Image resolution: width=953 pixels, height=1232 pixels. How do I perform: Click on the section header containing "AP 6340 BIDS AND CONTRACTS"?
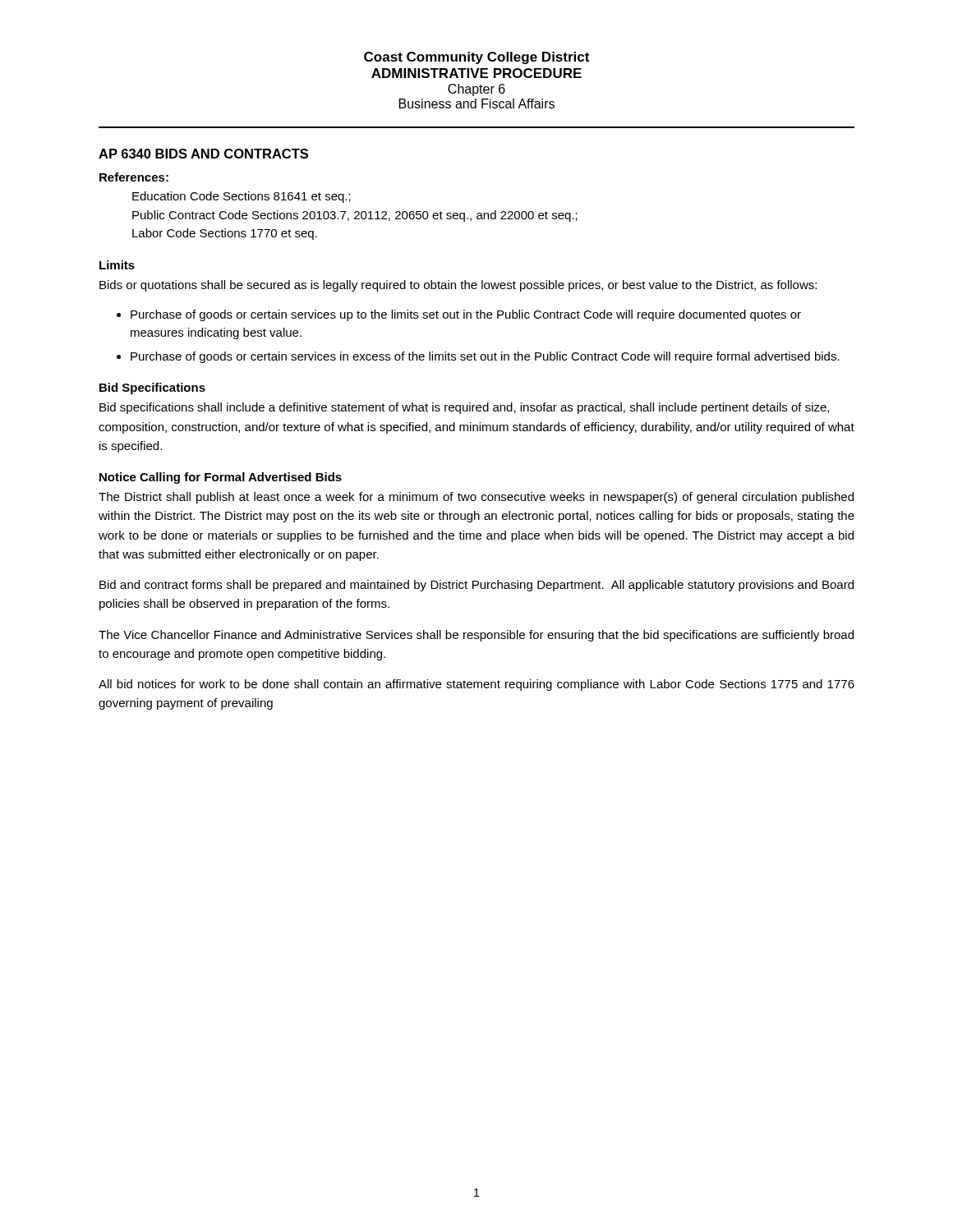pyautogui.click(x=204, y=154)
